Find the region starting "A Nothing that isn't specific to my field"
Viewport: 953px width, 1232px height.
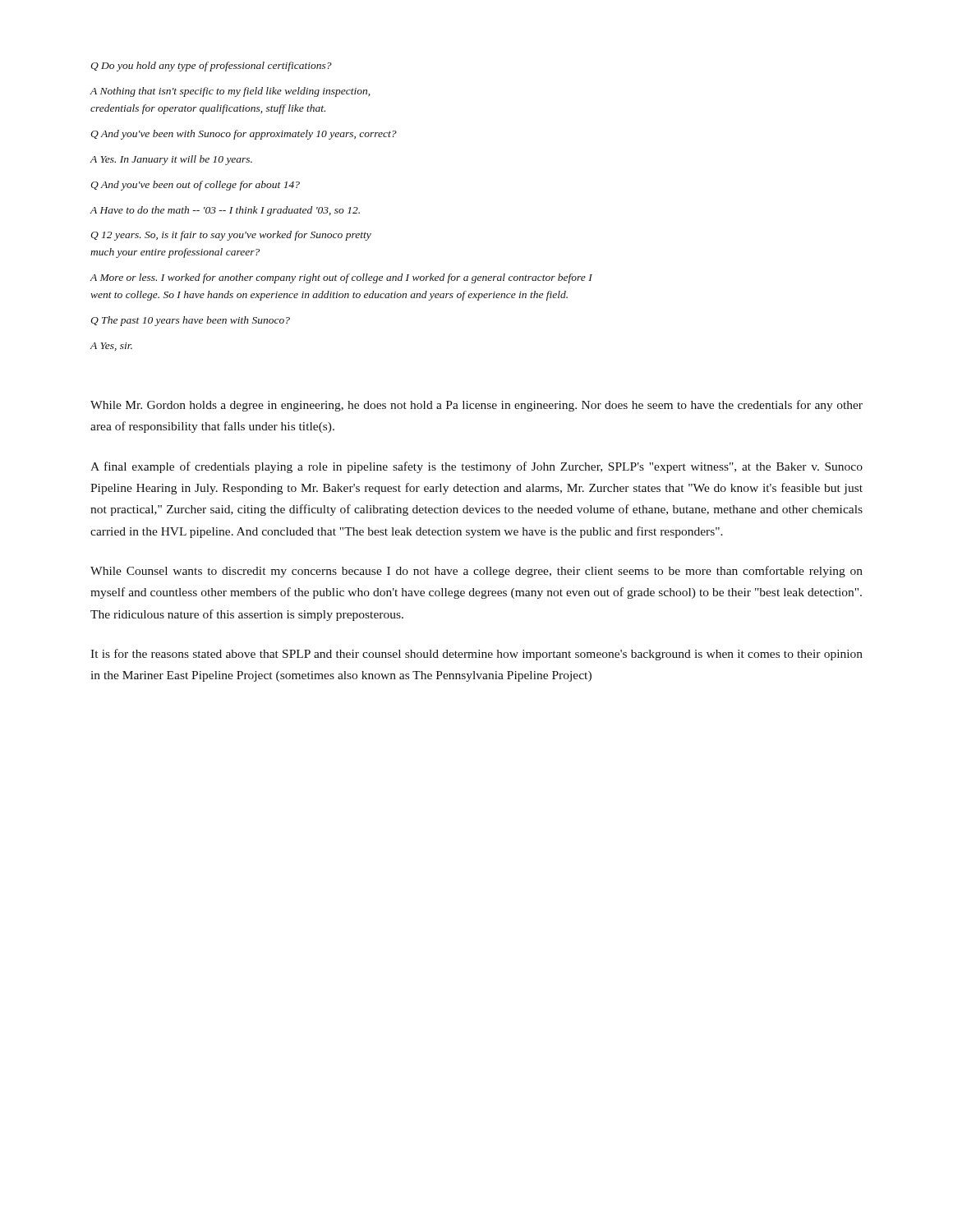point(231,99)
